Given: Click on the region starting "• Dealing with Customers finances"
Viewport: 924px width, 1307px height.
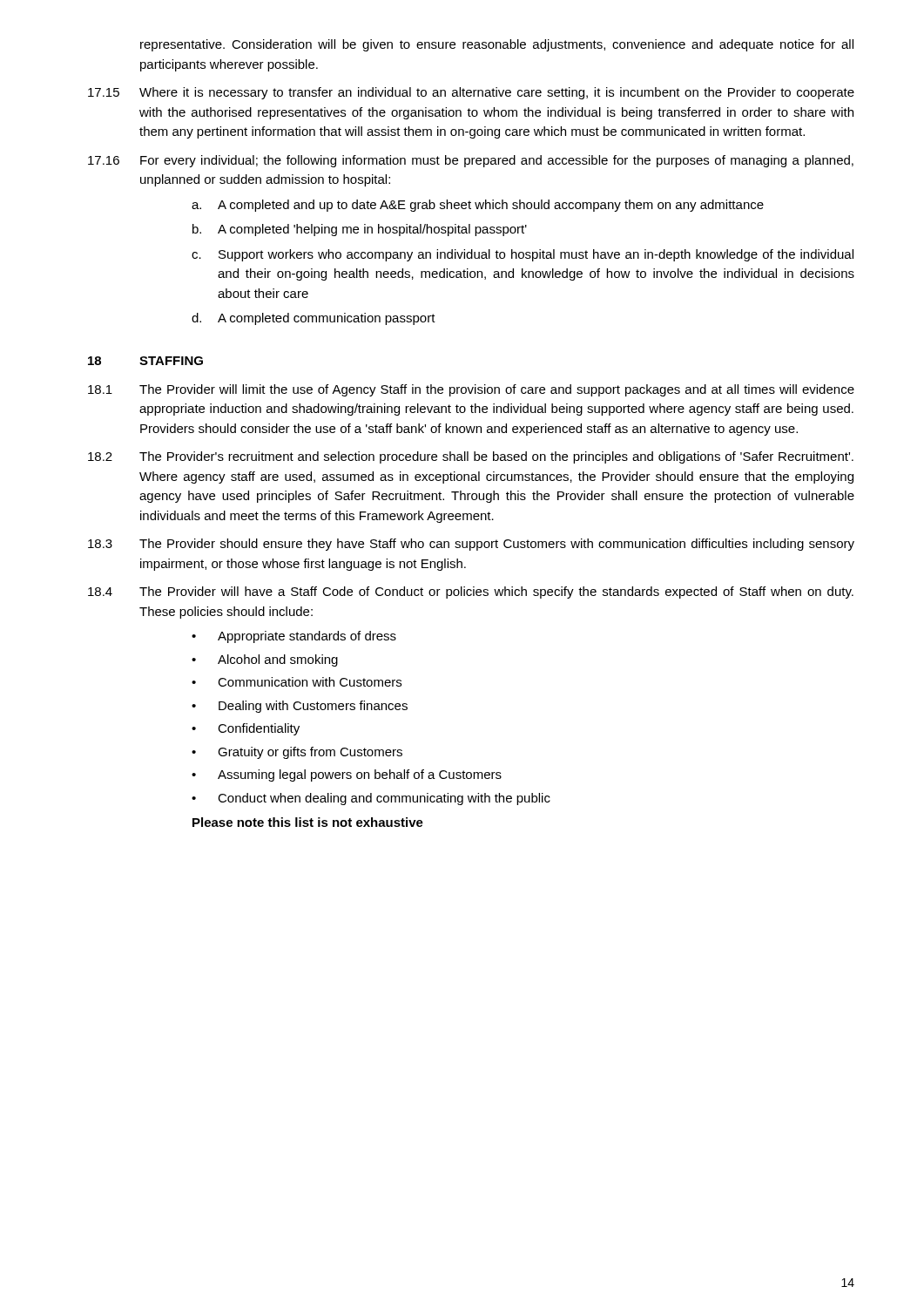Looking at the screenshot, I should [x=300, y=707].
